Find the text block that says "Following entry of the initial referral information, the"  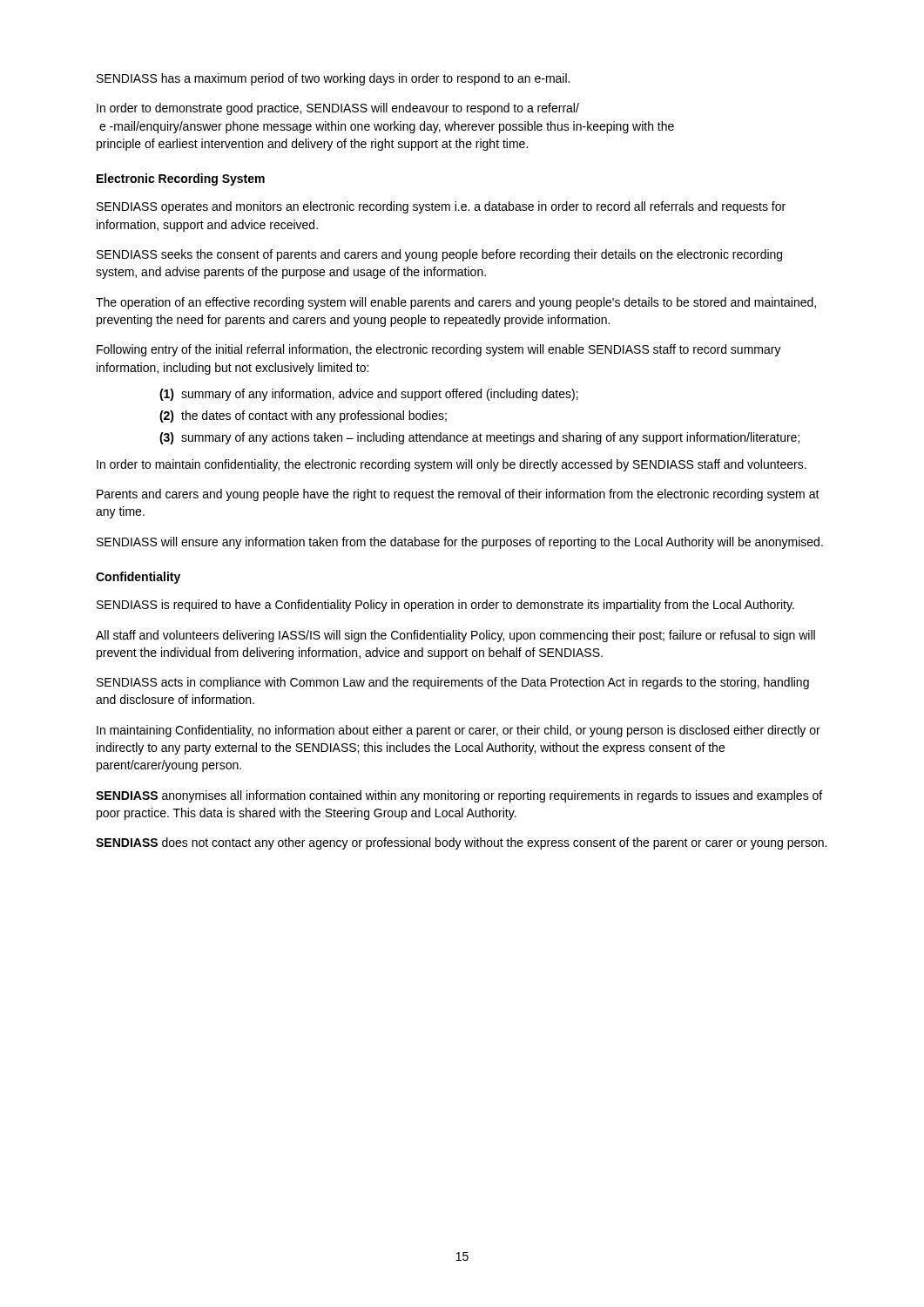(438, 359)
